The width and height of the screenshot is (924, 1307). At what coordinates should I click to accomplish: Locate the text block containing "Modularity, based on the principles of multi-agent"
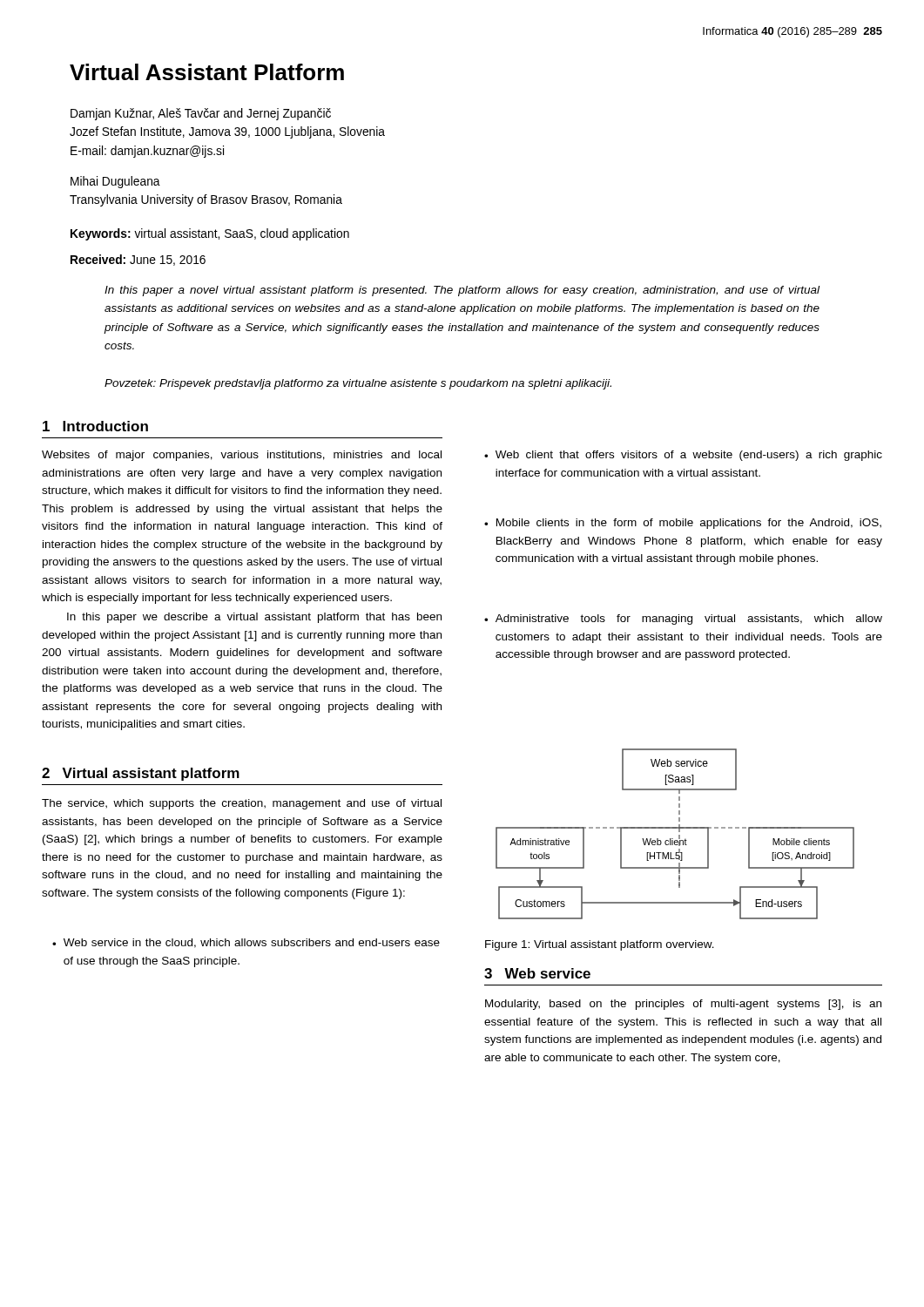coord(683,1030)
